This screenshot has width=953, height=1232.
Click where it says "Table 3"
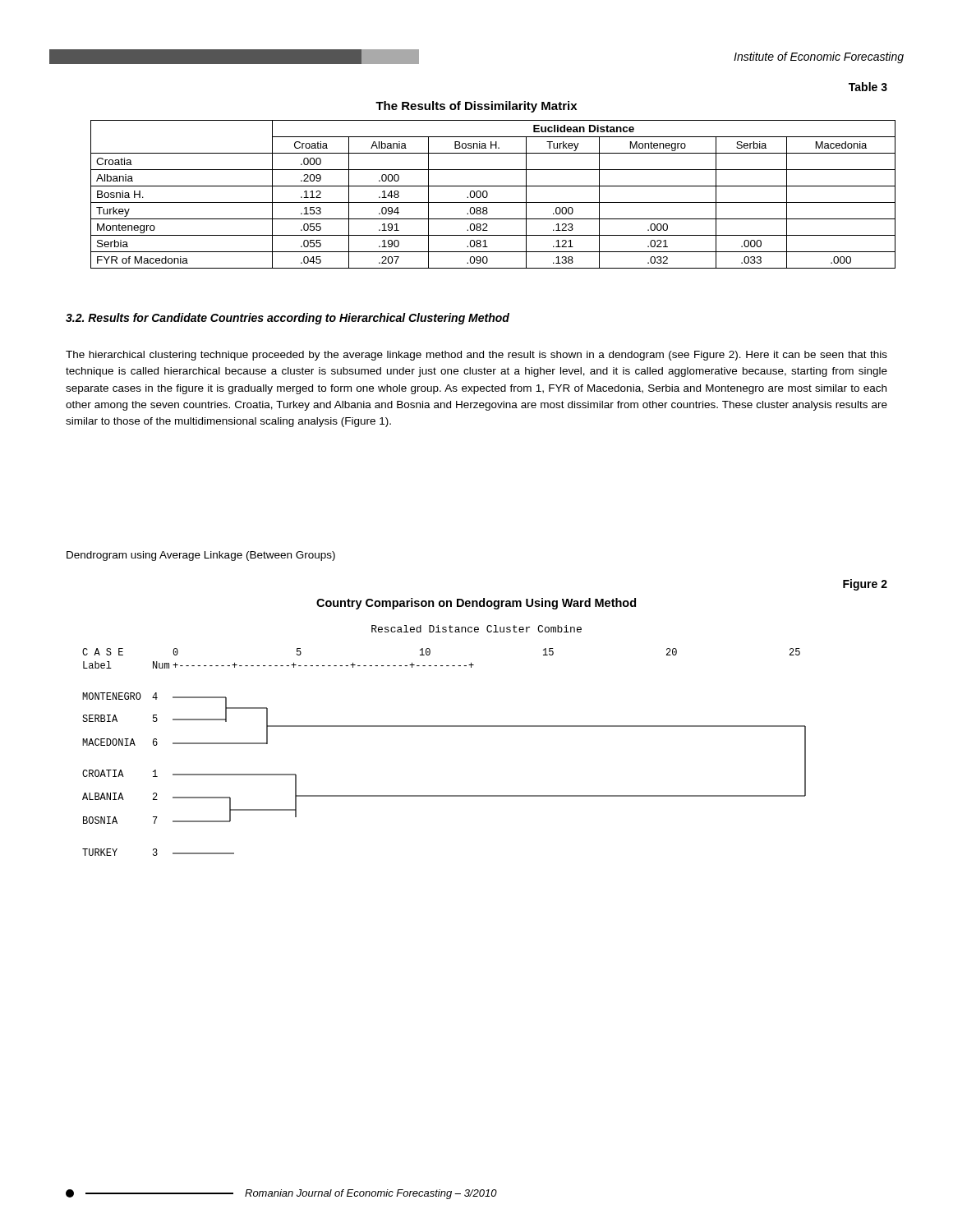pyautogui.click(x=868, y=87)
